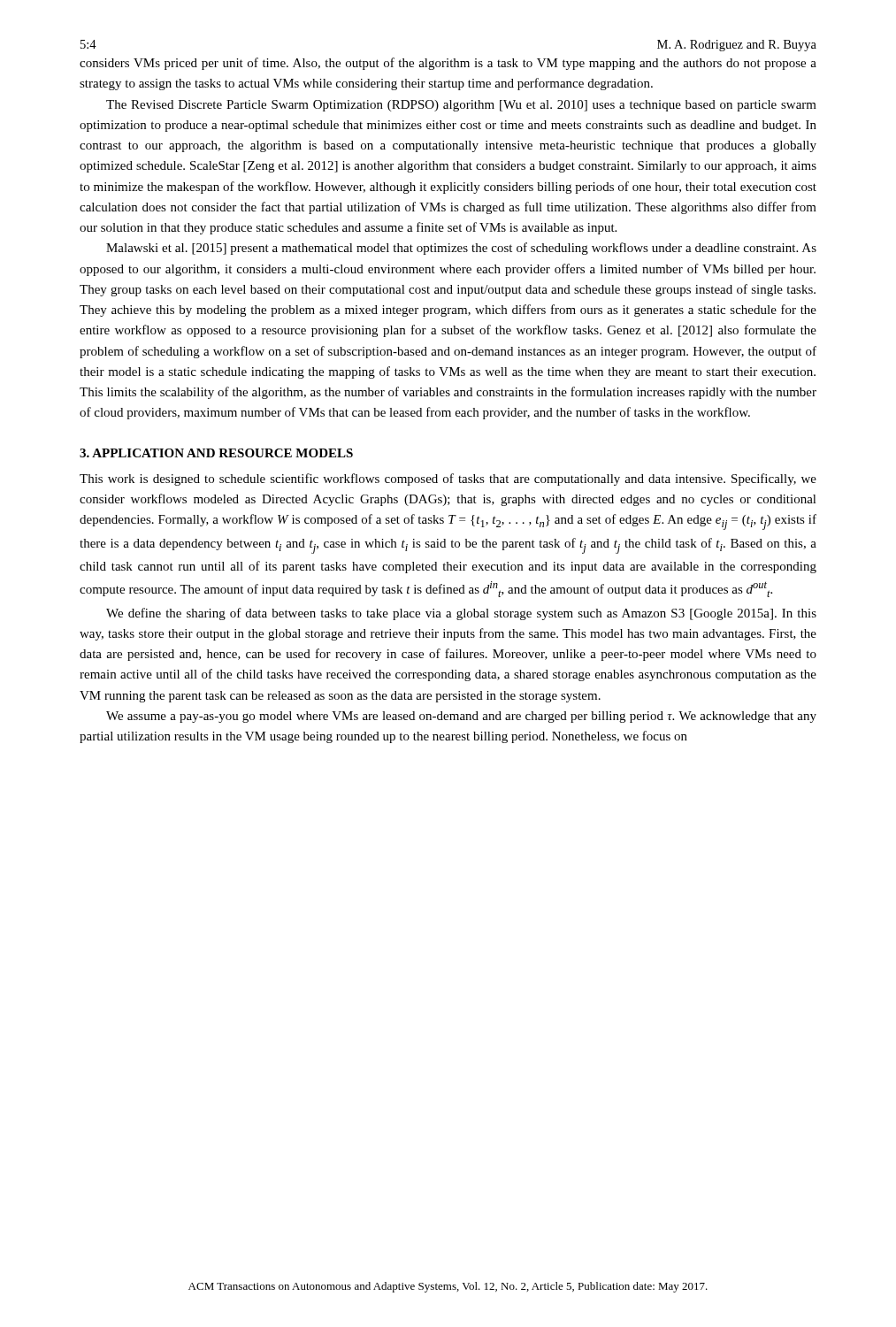Click the passage that begins "The Revised Discrete Particle Swarm Optimization (RDPSO)"

(x=448, y=166)
